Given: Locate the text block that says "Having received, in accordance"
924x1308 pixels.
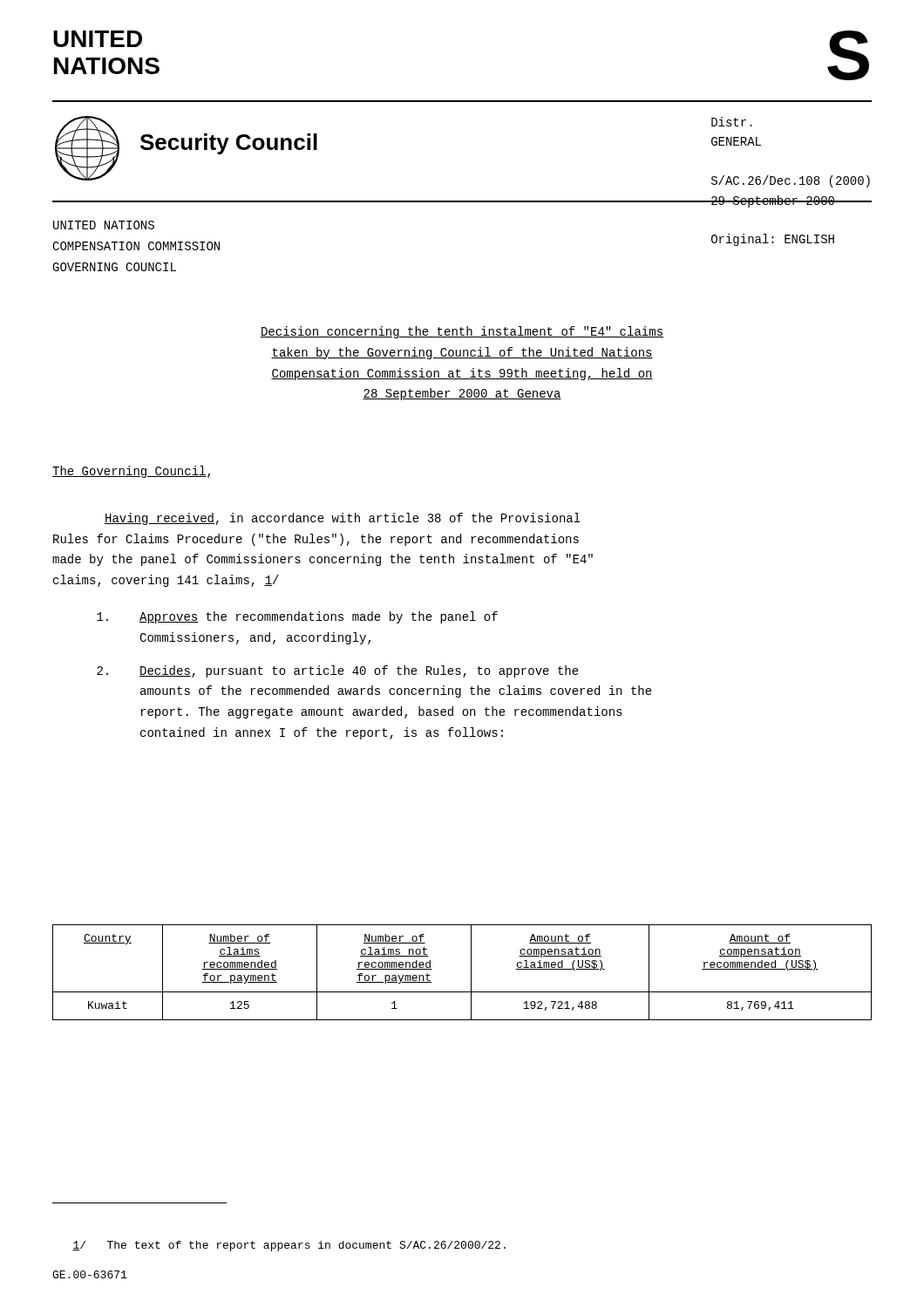Looking at the screenshot, I should 323,550.
